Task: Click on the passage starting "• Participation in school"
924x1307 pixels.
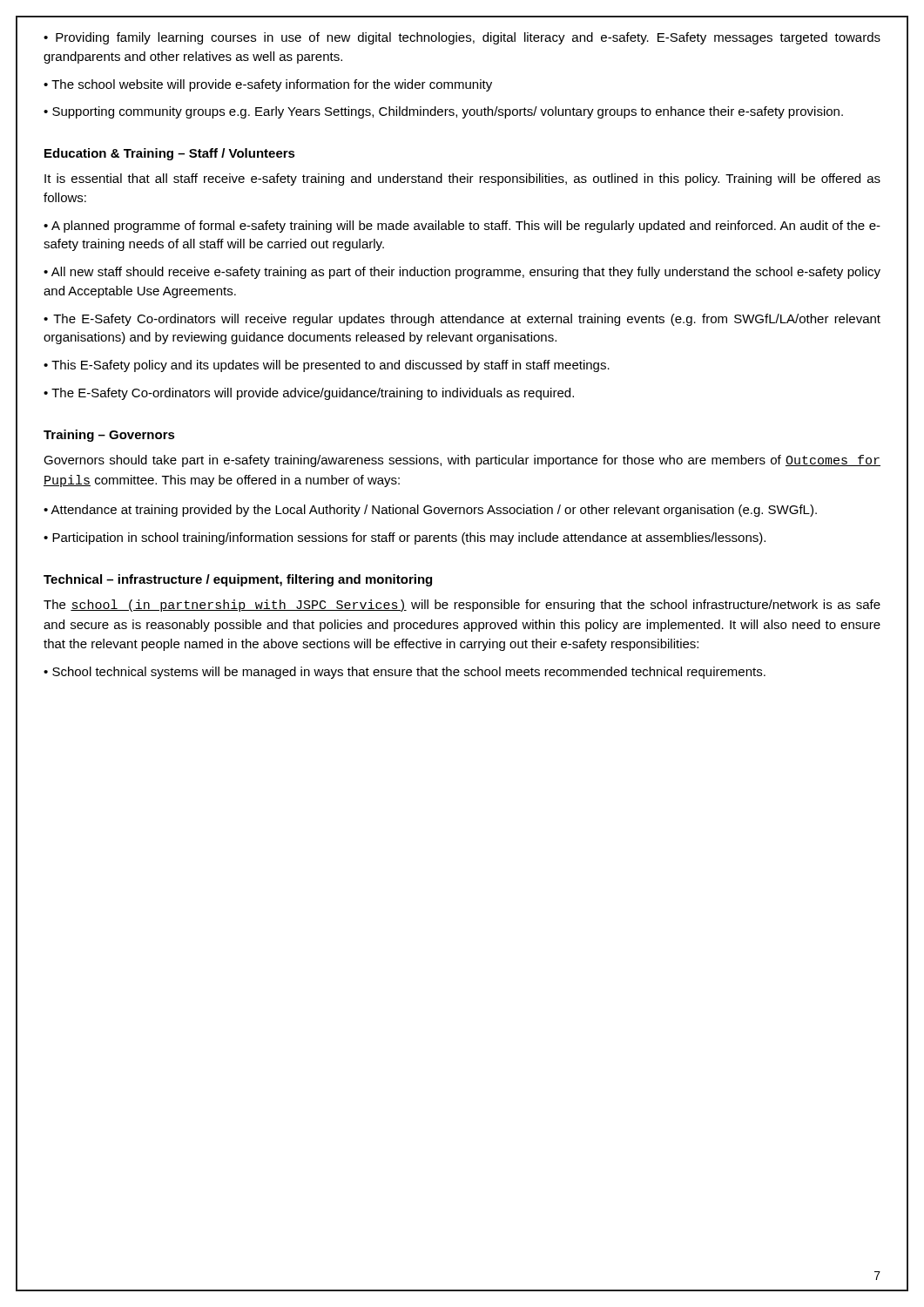Action: point(405,537)
